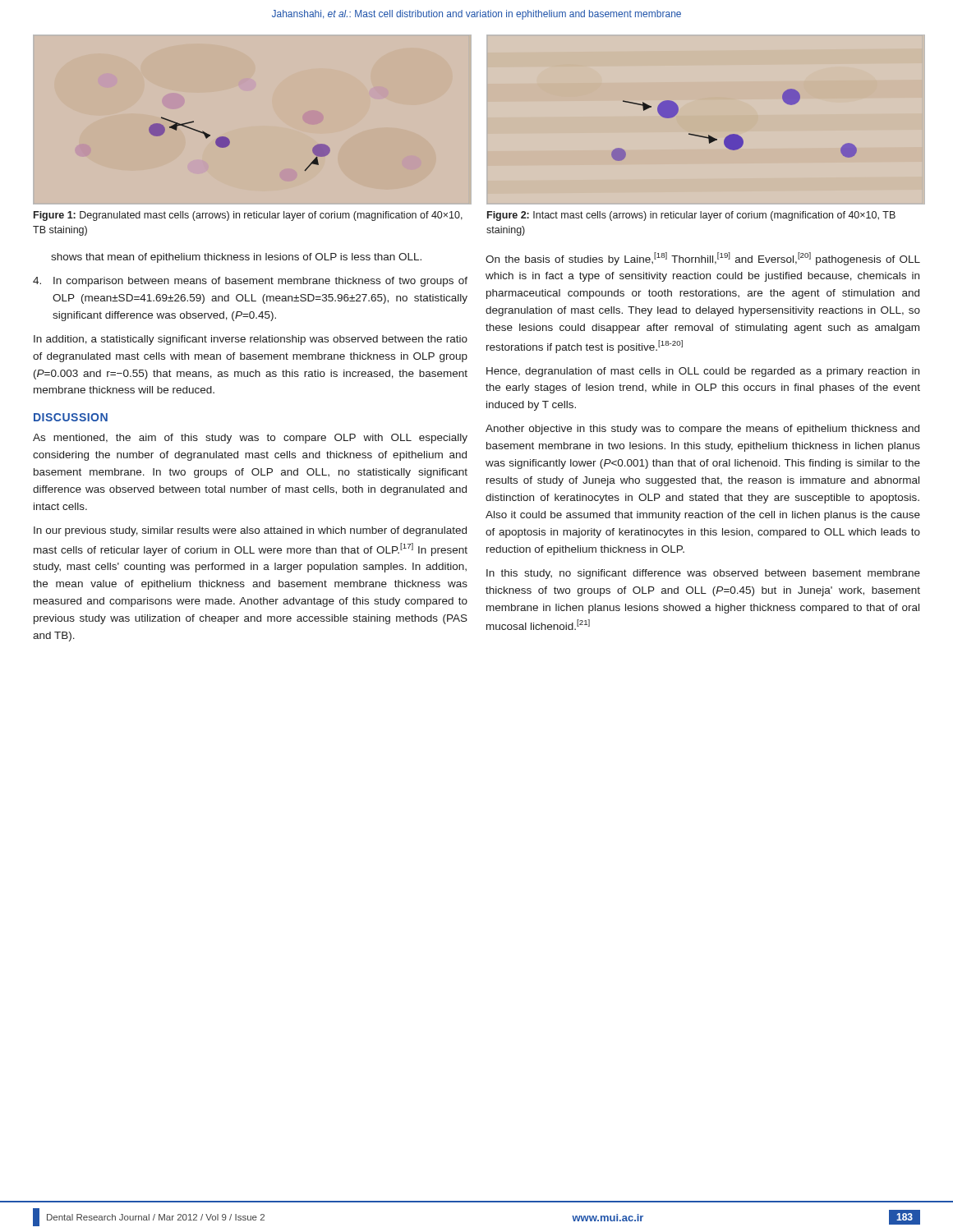Click on the element starting "4. In comparison between means of basement"
Screen dimensions: 1232x953
click(250, 298)
